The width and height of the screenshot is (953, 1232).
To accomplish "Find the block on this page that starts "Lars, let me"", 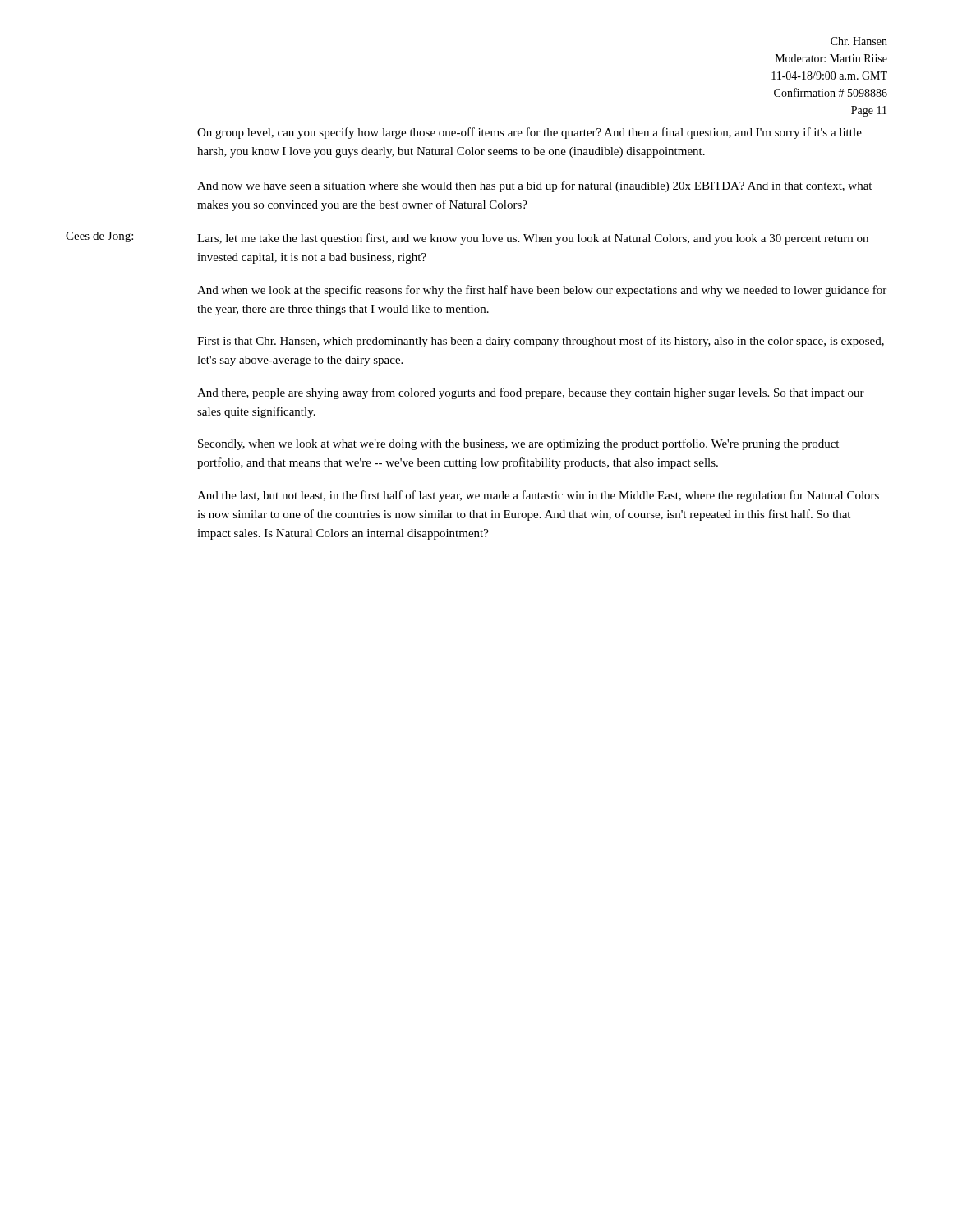I will 542,386.
